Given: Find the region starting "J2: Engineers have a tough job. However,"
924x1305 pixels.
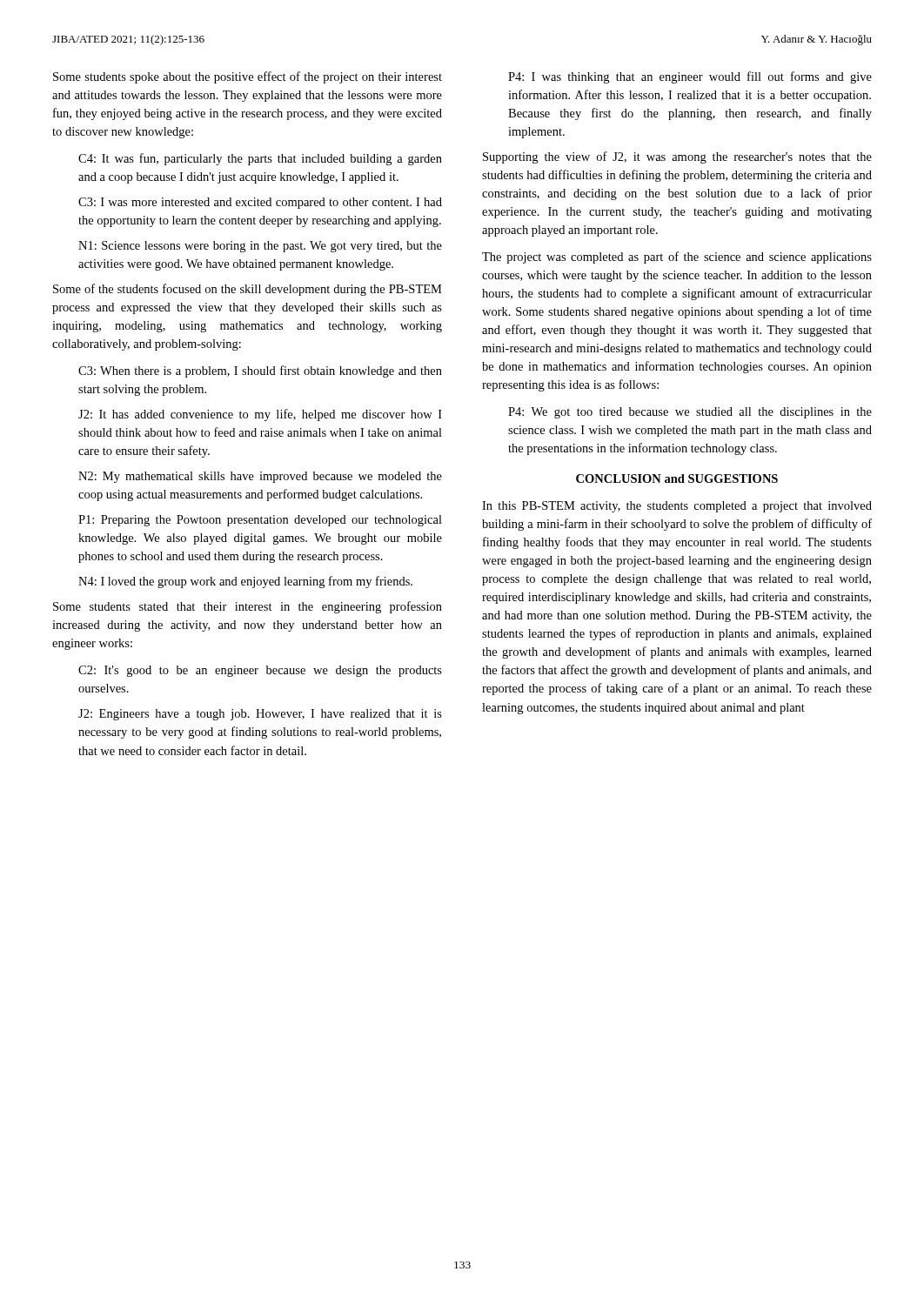Looking at the screenshot, I should tap(260, 732).
